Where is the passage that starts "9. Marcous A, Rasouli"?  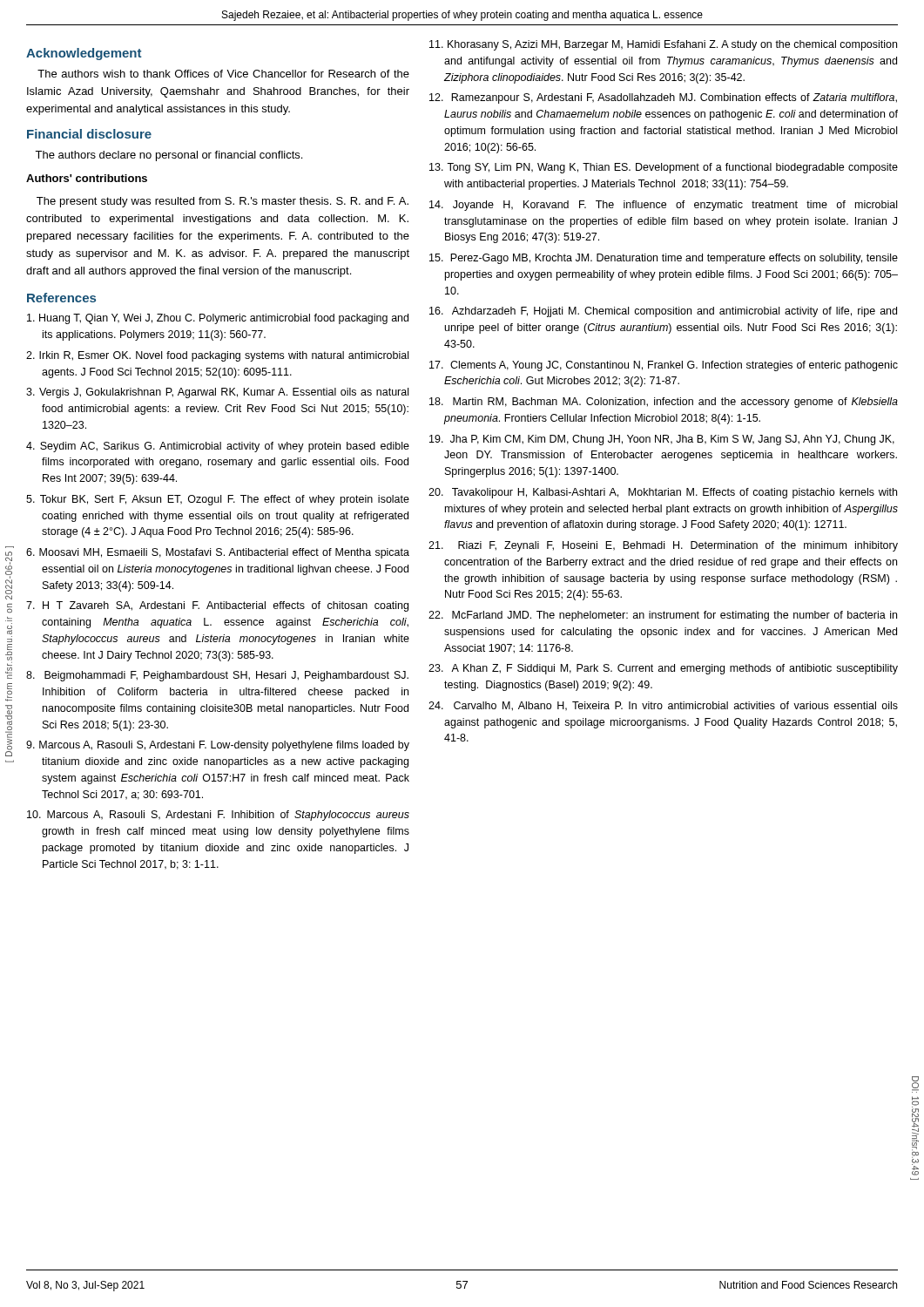218,770
